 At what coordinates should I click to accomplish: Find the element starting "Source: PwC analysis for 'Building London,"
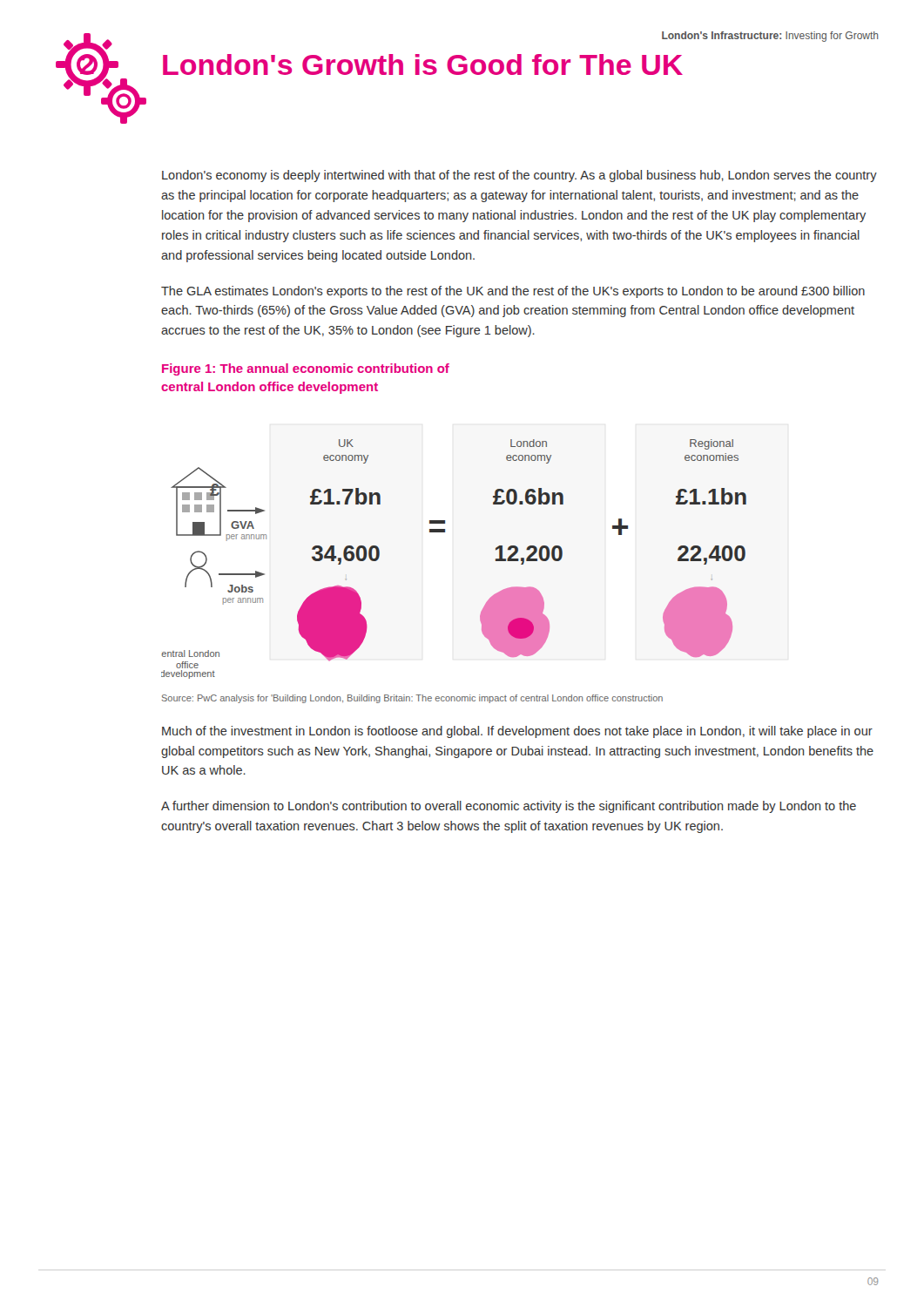[412, 698]
